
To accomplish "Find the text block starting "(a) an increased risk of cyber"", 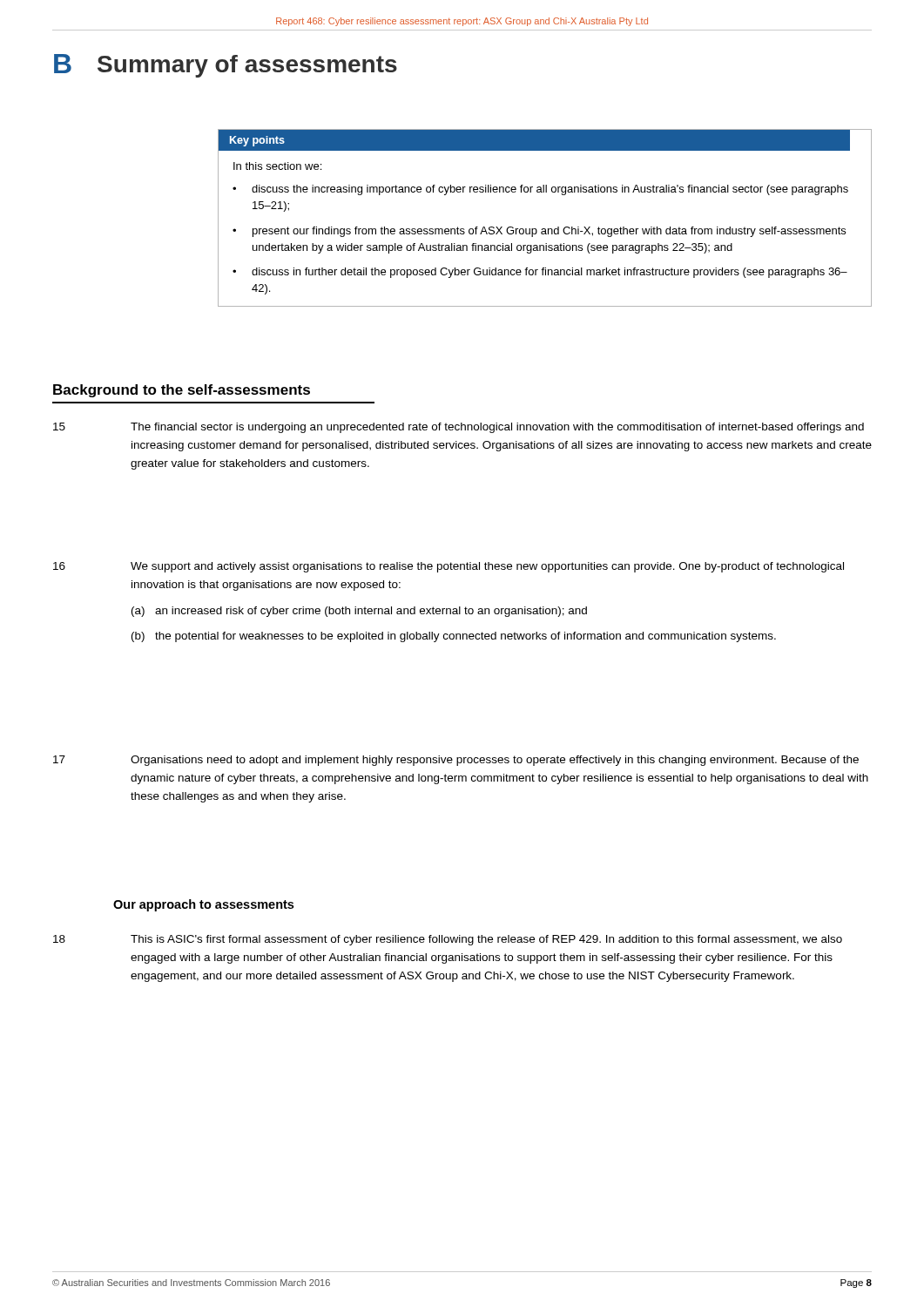I will coord(359,611).
